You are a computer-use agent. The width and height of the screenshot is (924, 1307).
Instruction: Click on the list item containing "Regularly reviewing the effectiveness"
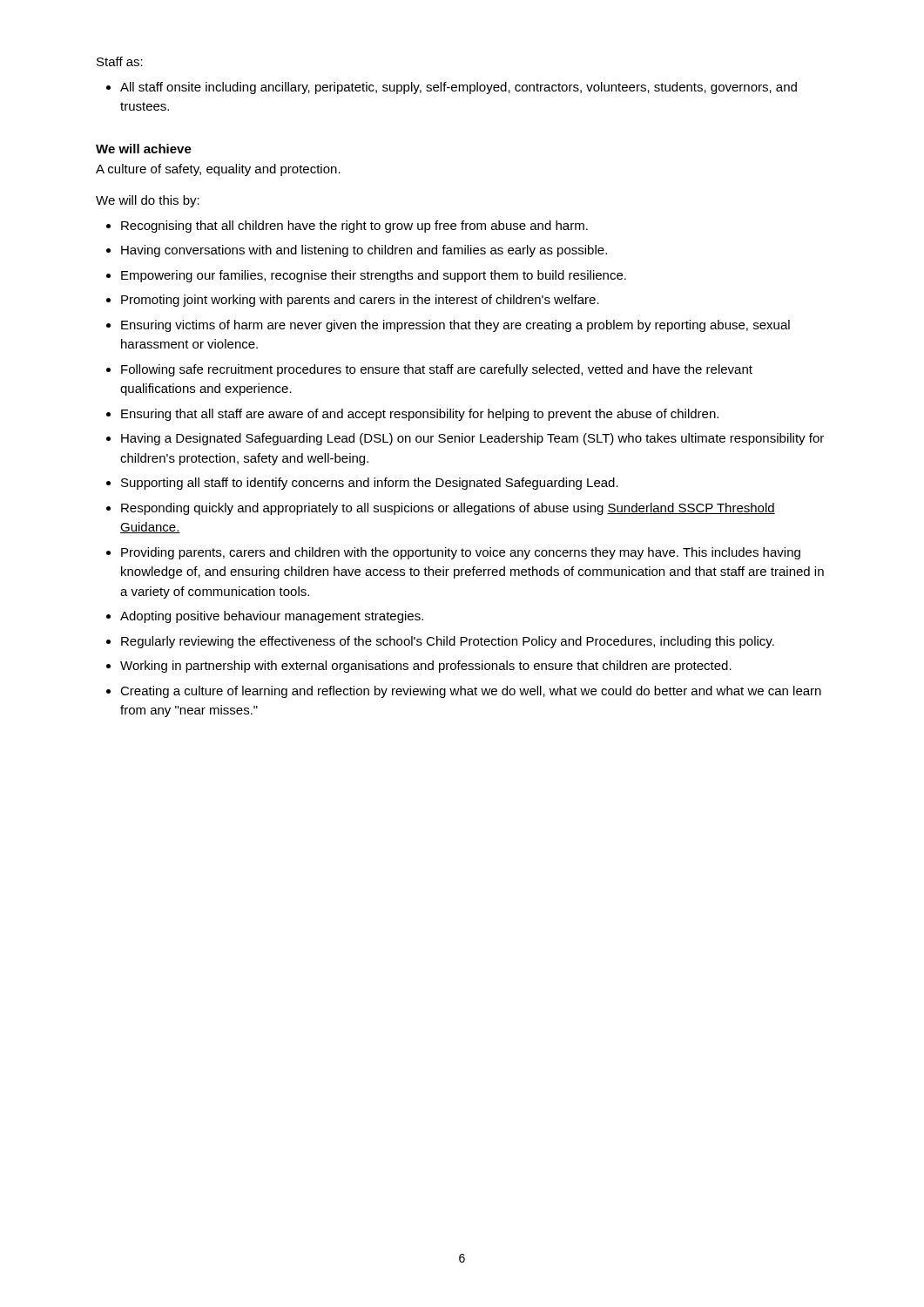pyautogui.click(x=474, y=641)
